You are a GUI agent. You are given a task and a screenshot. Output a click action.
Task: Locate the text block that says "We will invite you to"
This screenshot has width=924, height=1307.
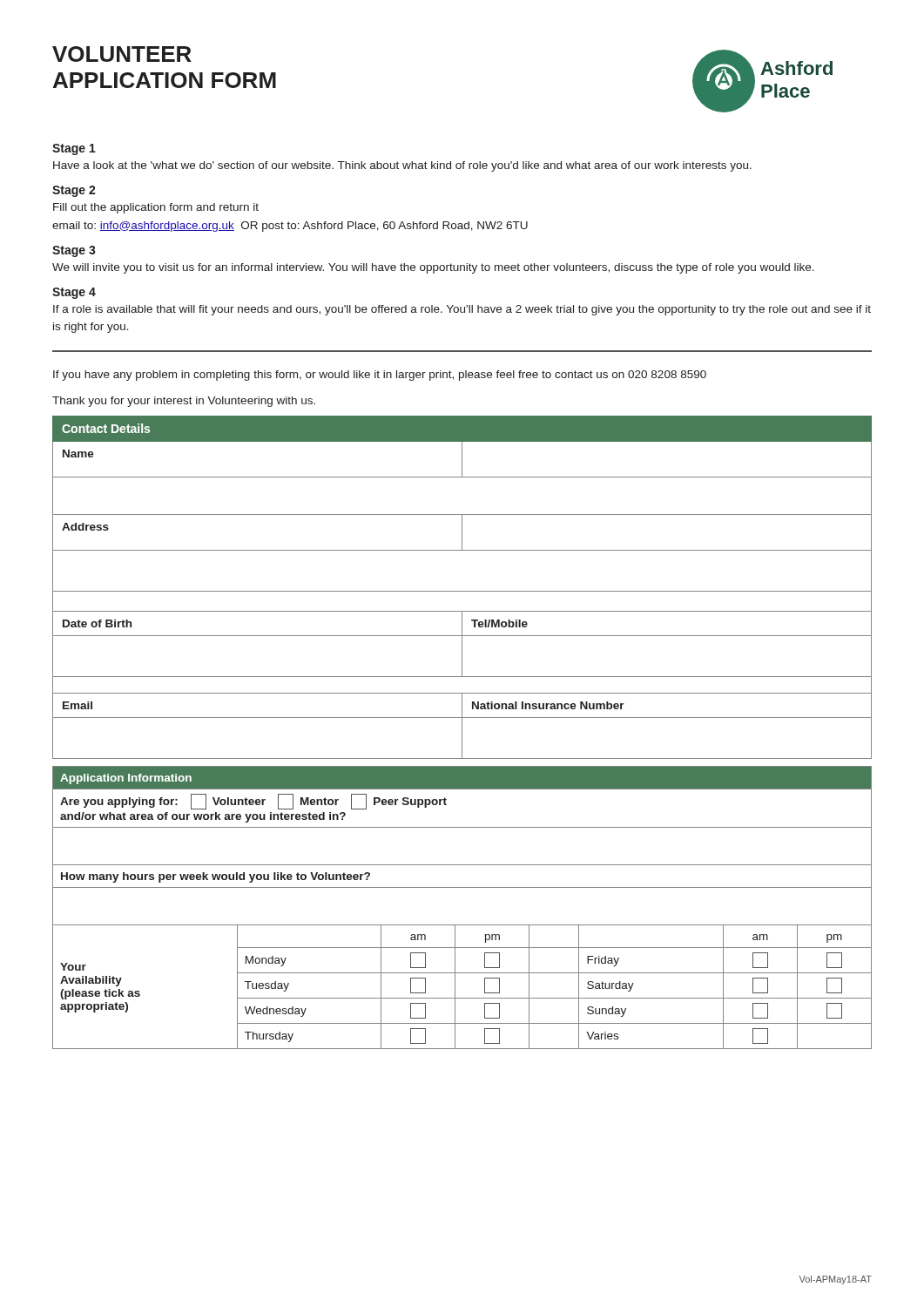[x=433, y=267]
